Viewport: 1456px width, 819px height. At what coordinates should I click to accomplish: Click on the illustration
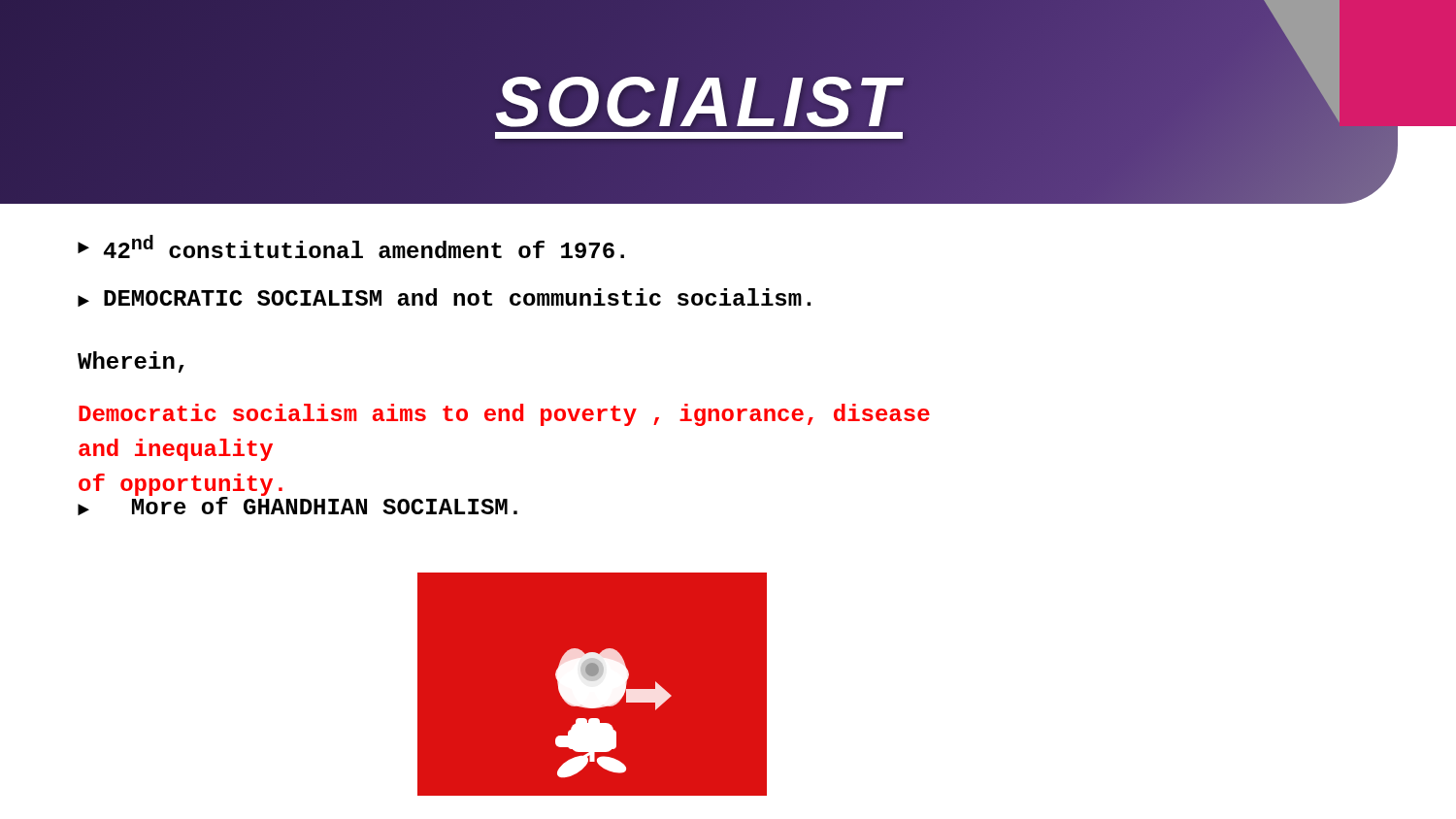(592, 684)
